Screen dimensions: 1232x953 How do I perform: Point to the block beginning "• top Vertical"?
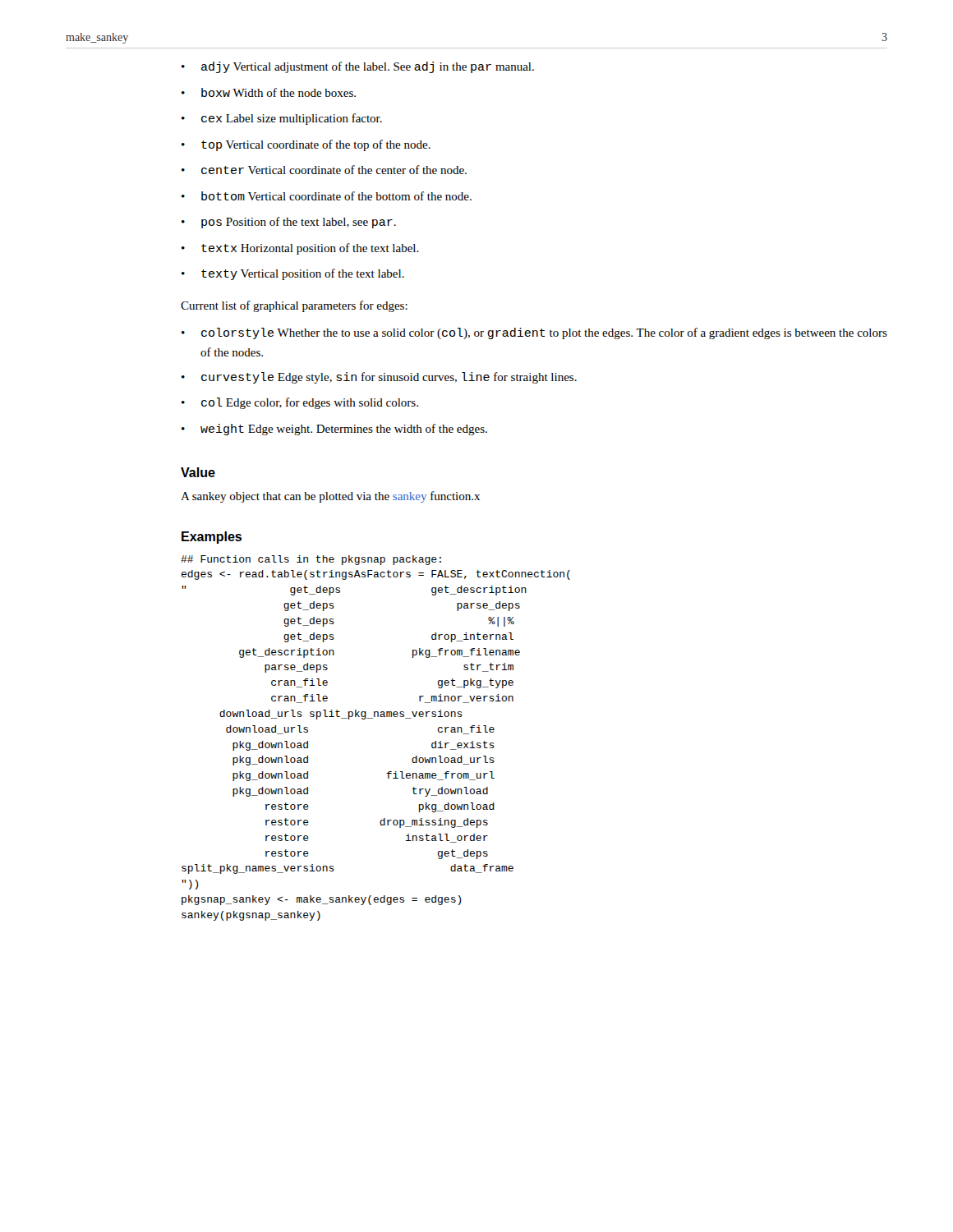(x=306, y=145)
